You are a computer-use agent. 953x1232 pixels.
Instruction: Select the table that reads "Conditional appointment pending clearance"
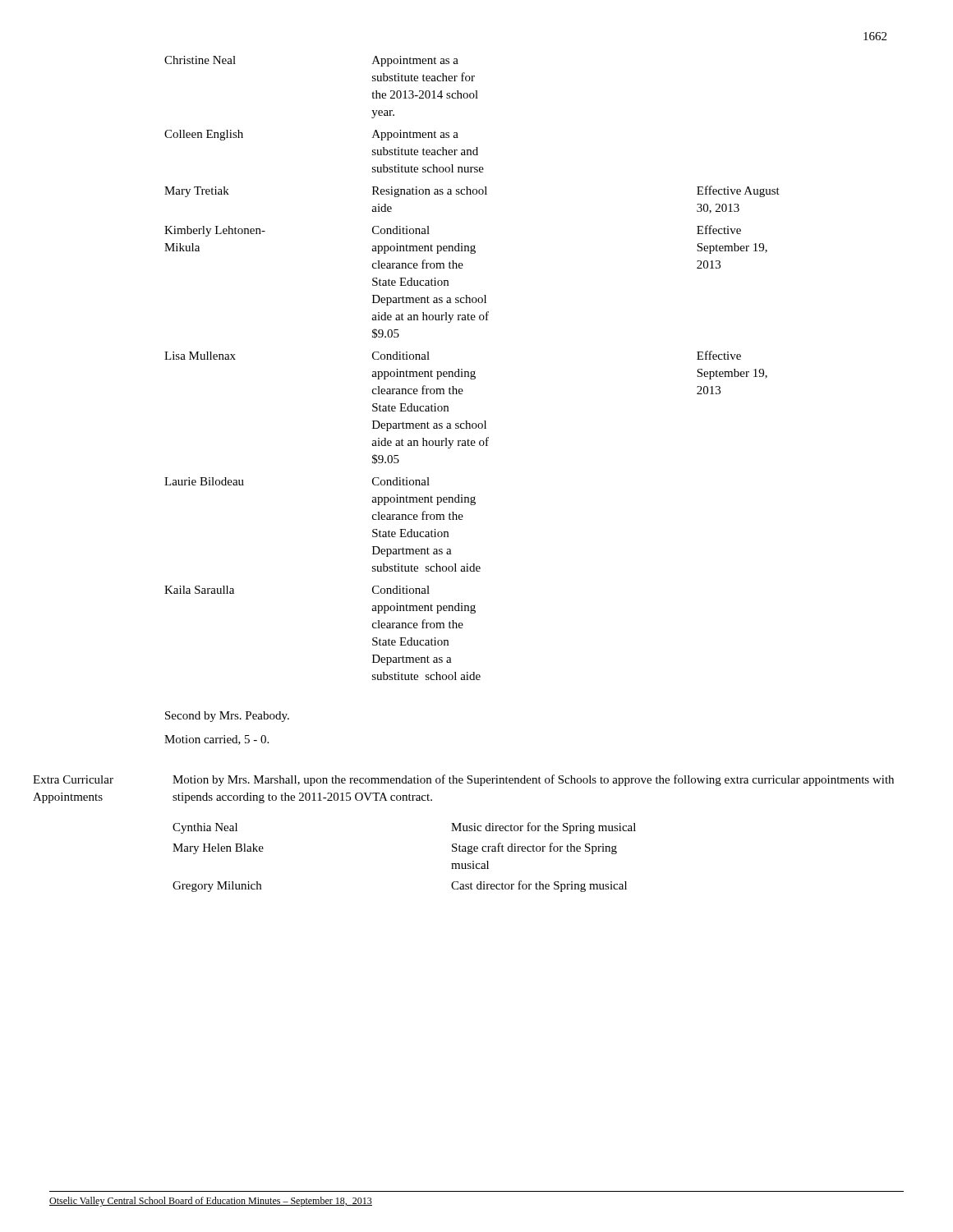[x=534, y=368]
